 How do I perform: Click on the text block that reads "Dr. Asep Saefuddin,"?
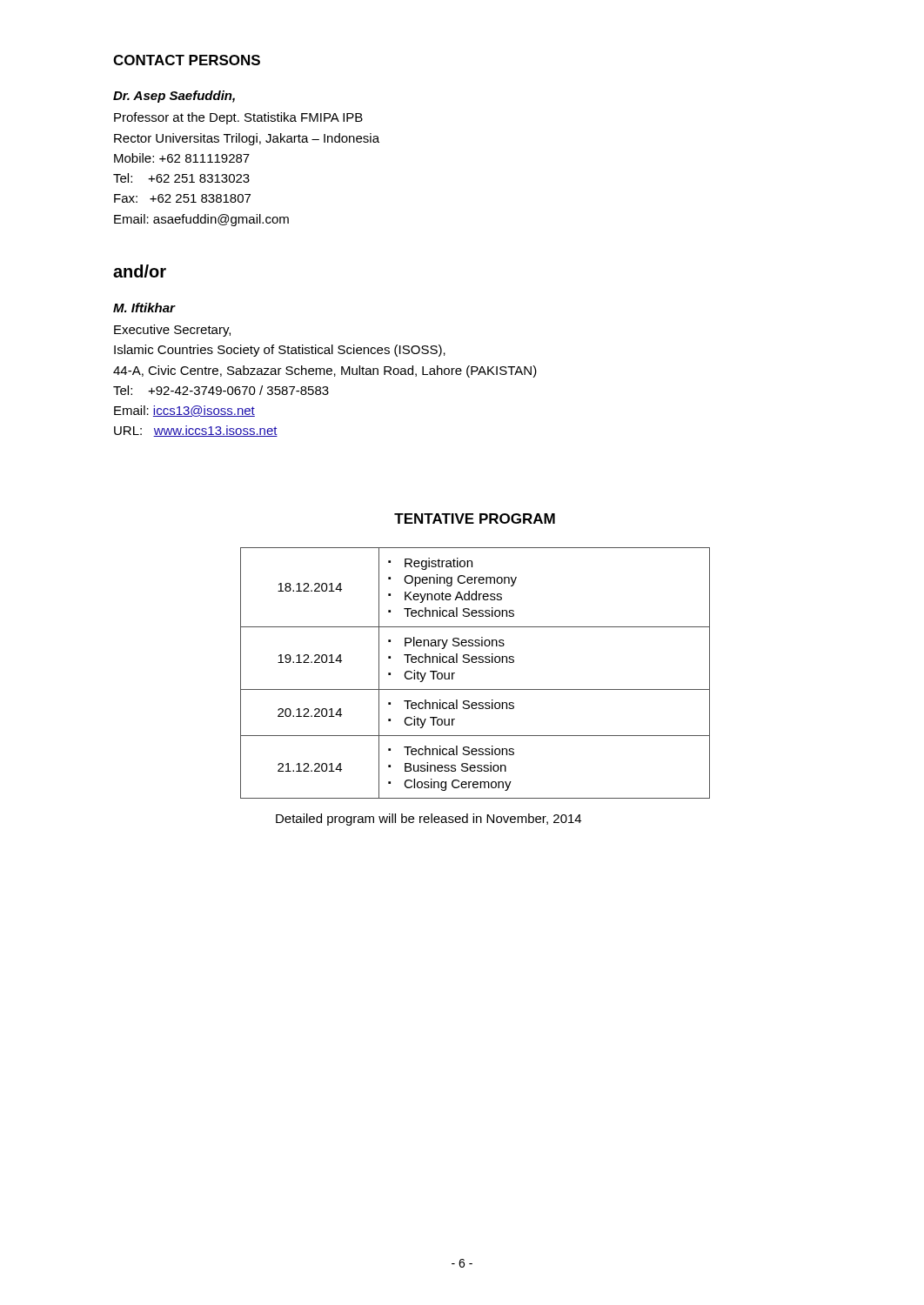tap(174, 97)
